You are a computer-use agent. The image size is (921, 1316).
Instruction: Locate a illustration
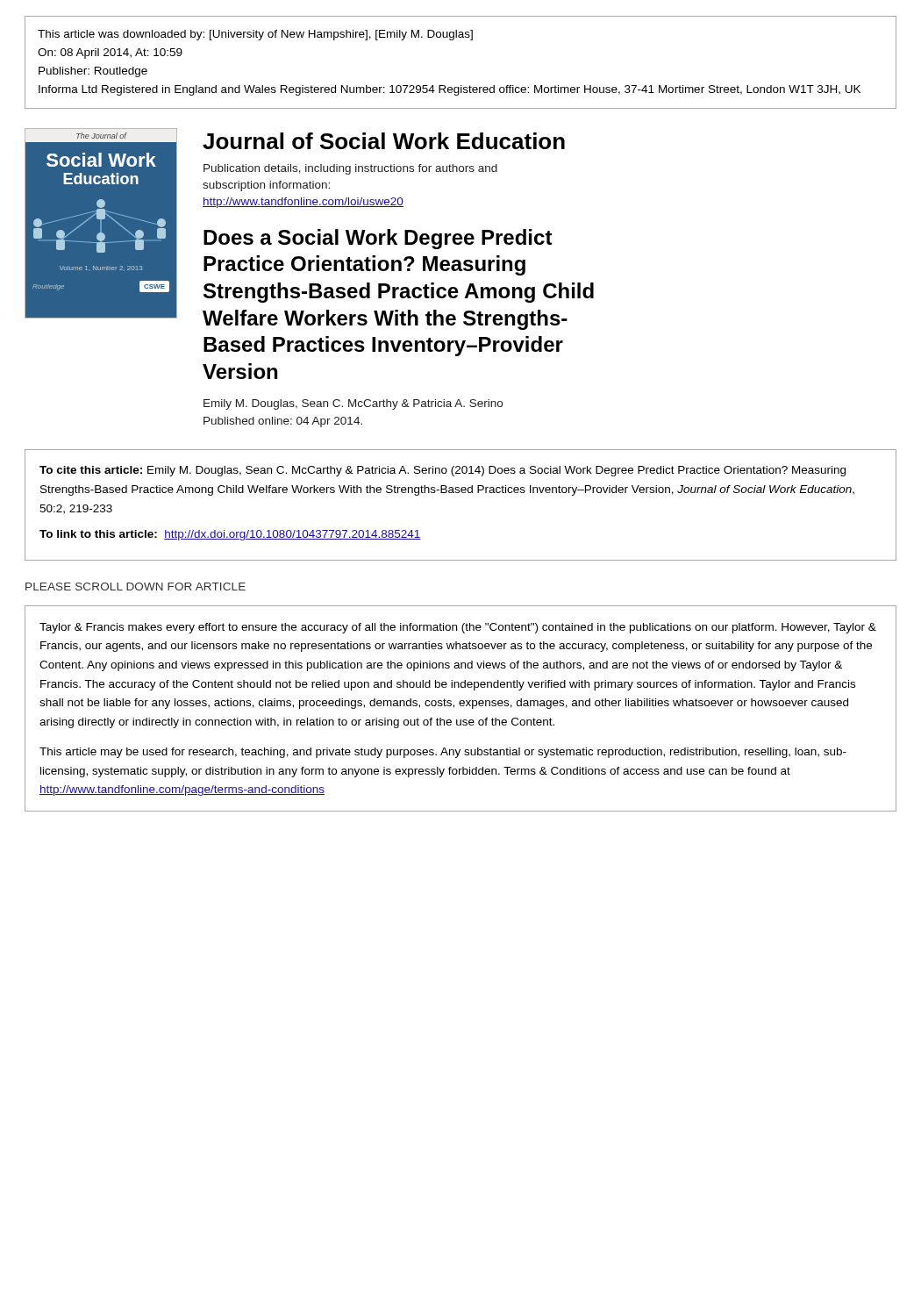[101, 223]
